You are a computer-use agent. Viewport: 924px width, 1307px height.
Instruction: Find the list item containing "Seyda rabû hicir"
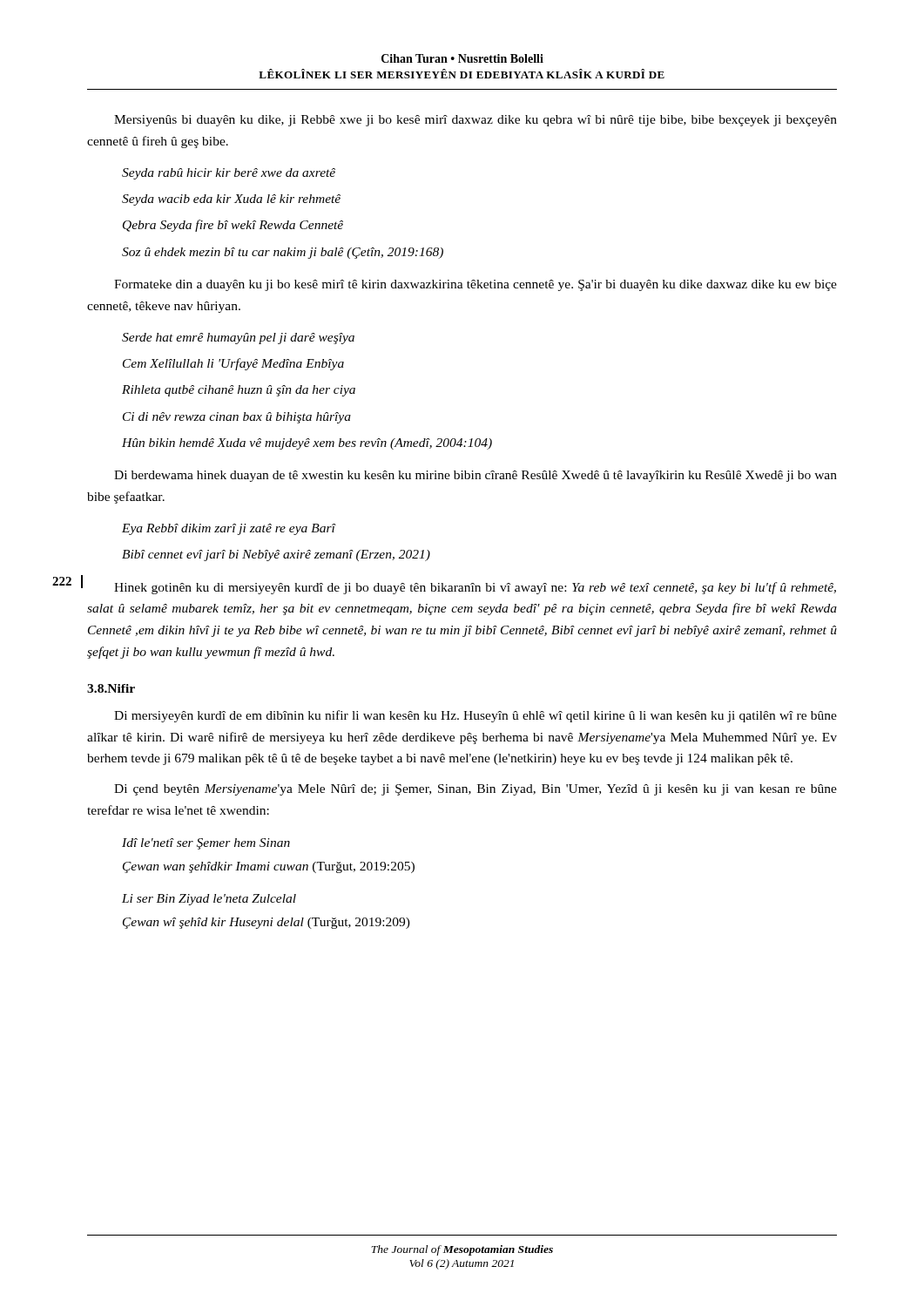(229, 172)
